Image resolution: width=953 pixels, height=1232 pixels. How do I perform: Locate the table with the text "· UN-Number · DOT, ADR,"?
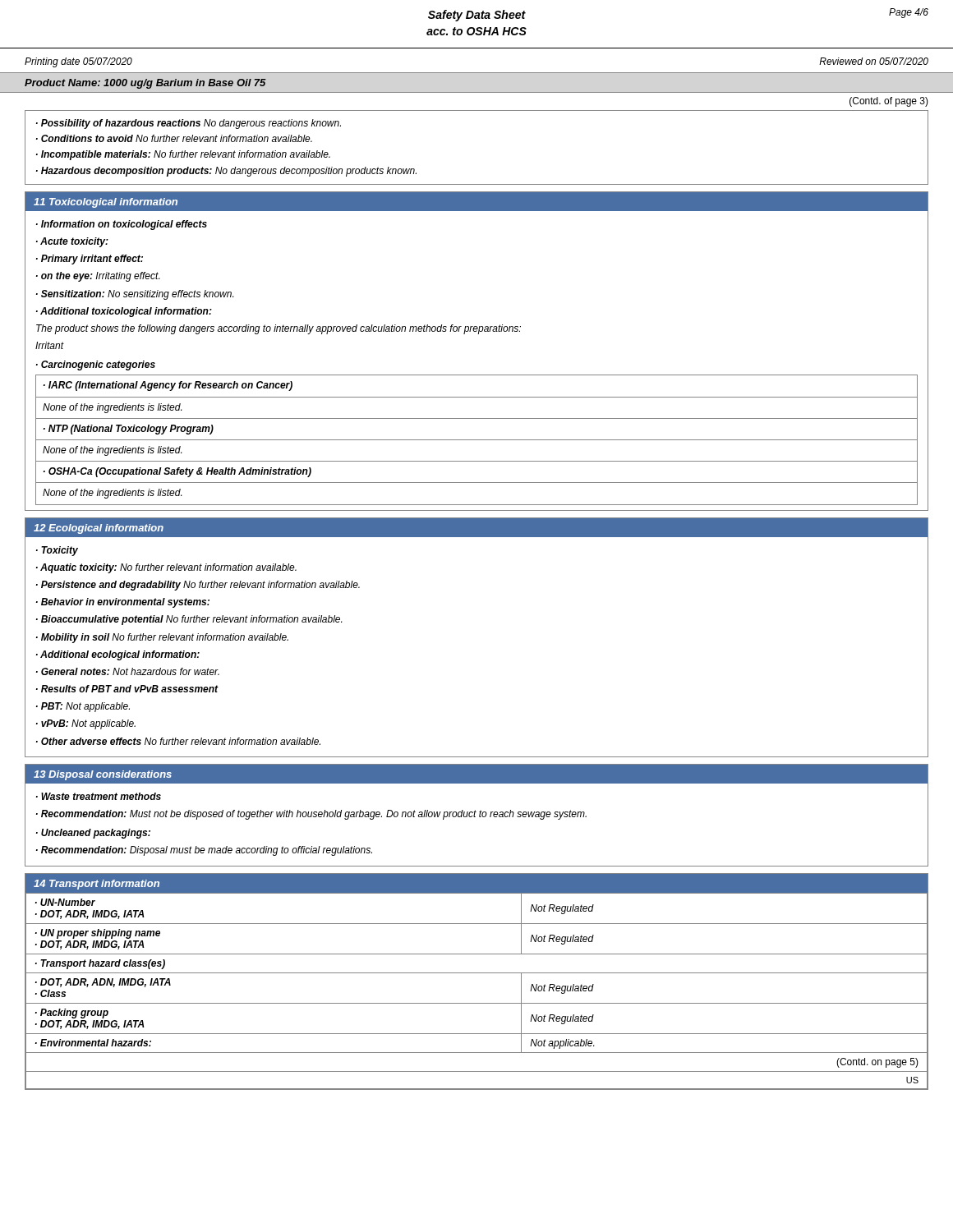[476, 991]
